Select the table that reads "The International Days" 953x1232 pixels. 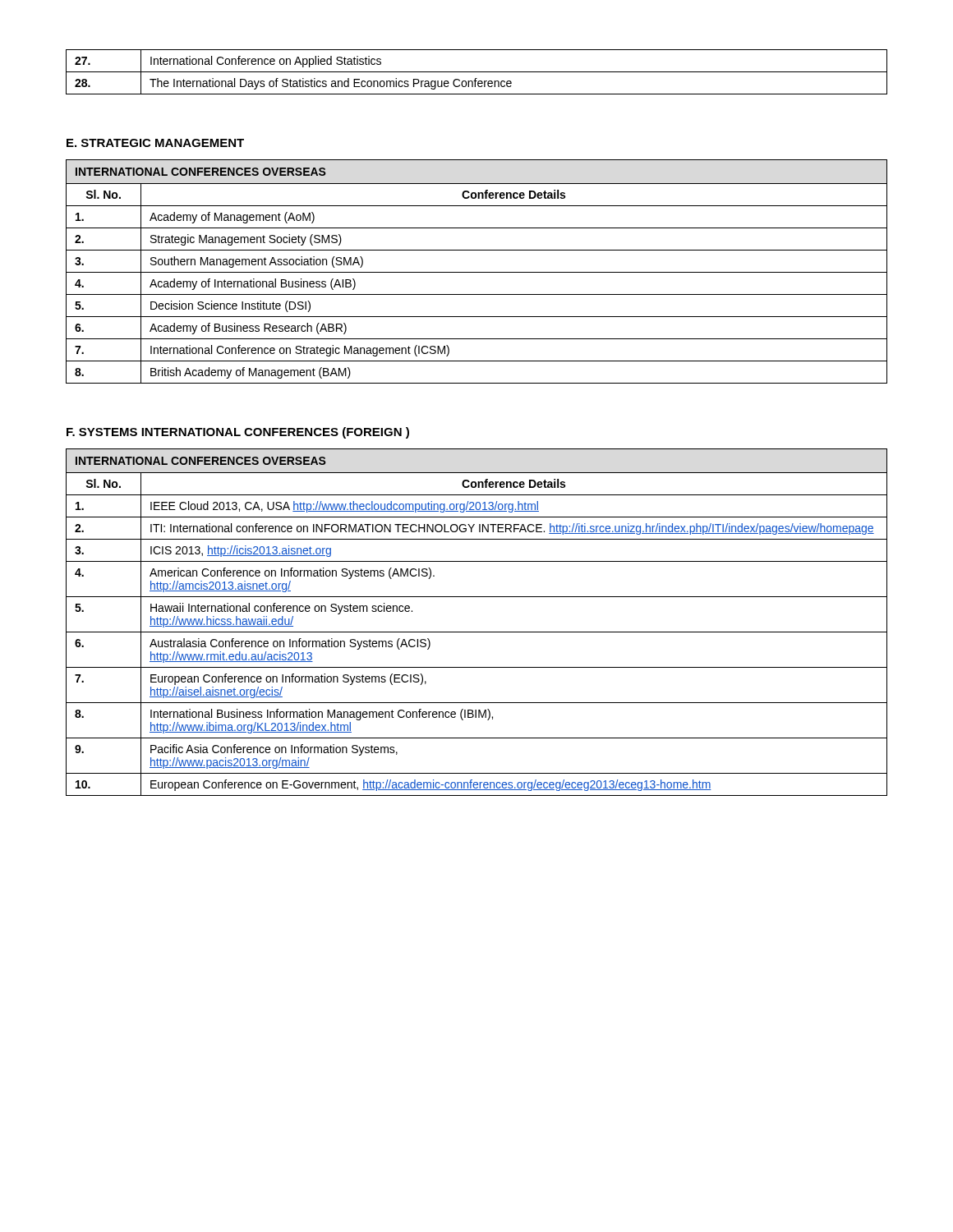click(476, 72)
